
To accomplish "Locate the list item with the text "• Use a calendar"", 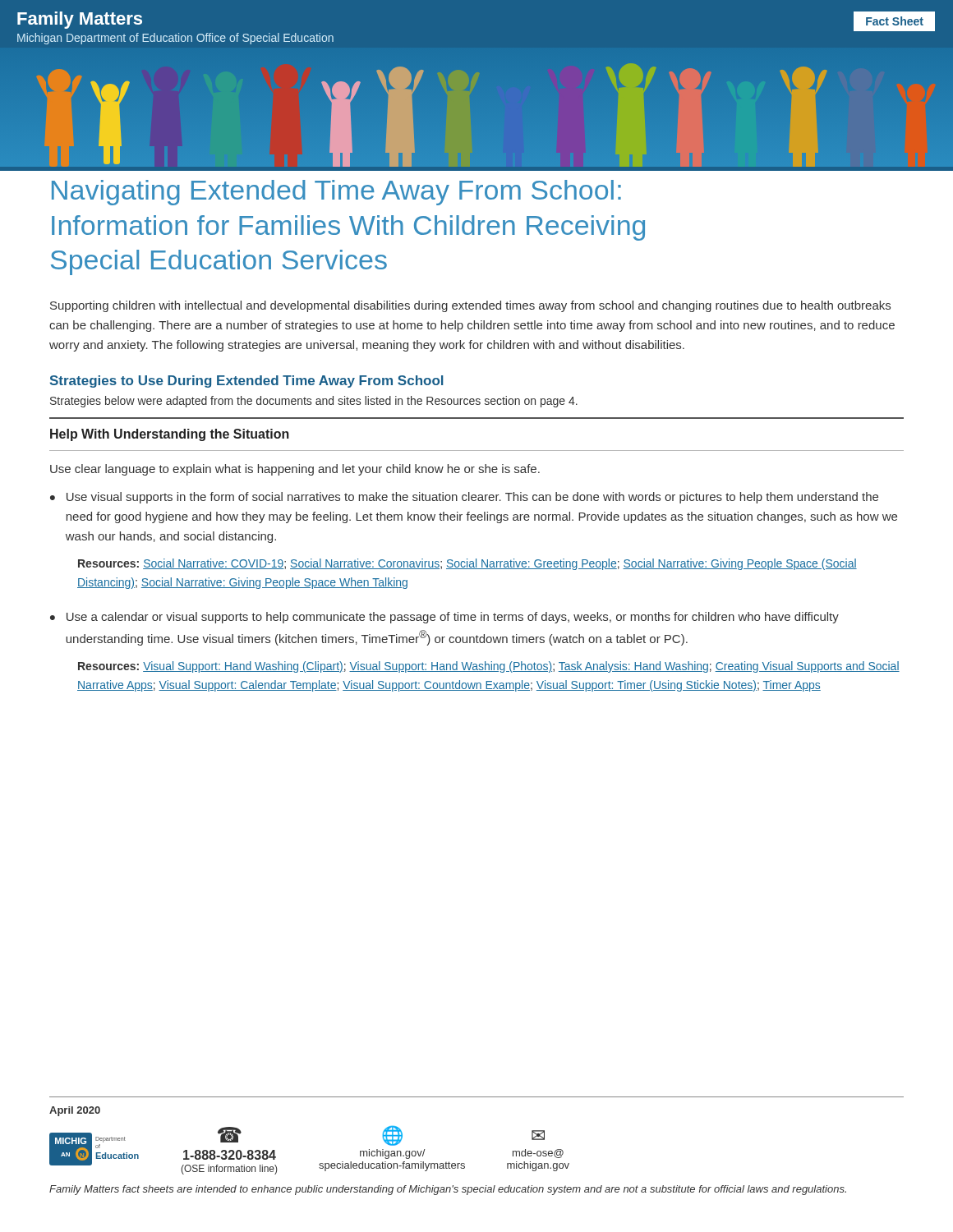I will [476, 651].
